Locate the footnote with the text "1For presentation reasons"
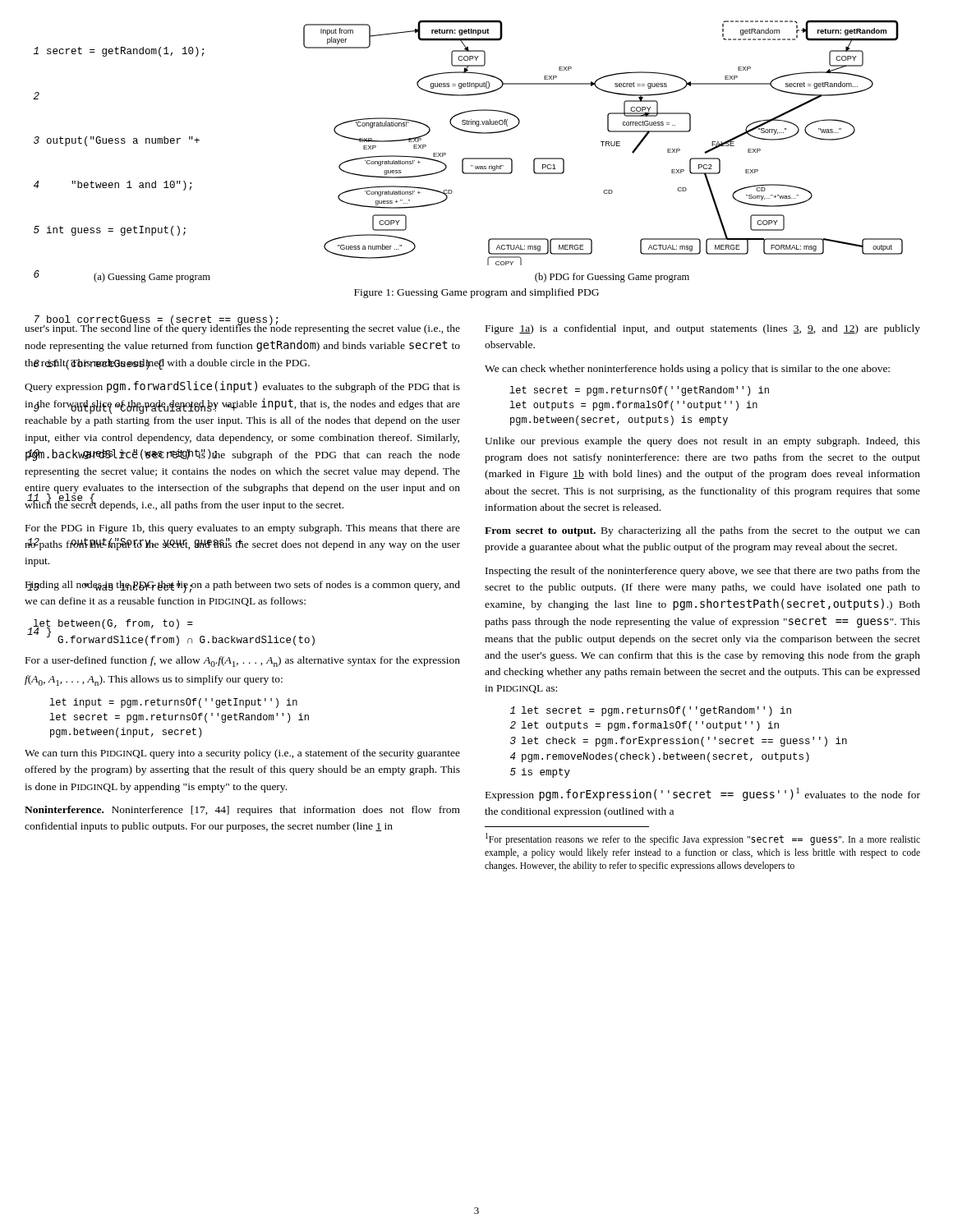 (702, 849)
